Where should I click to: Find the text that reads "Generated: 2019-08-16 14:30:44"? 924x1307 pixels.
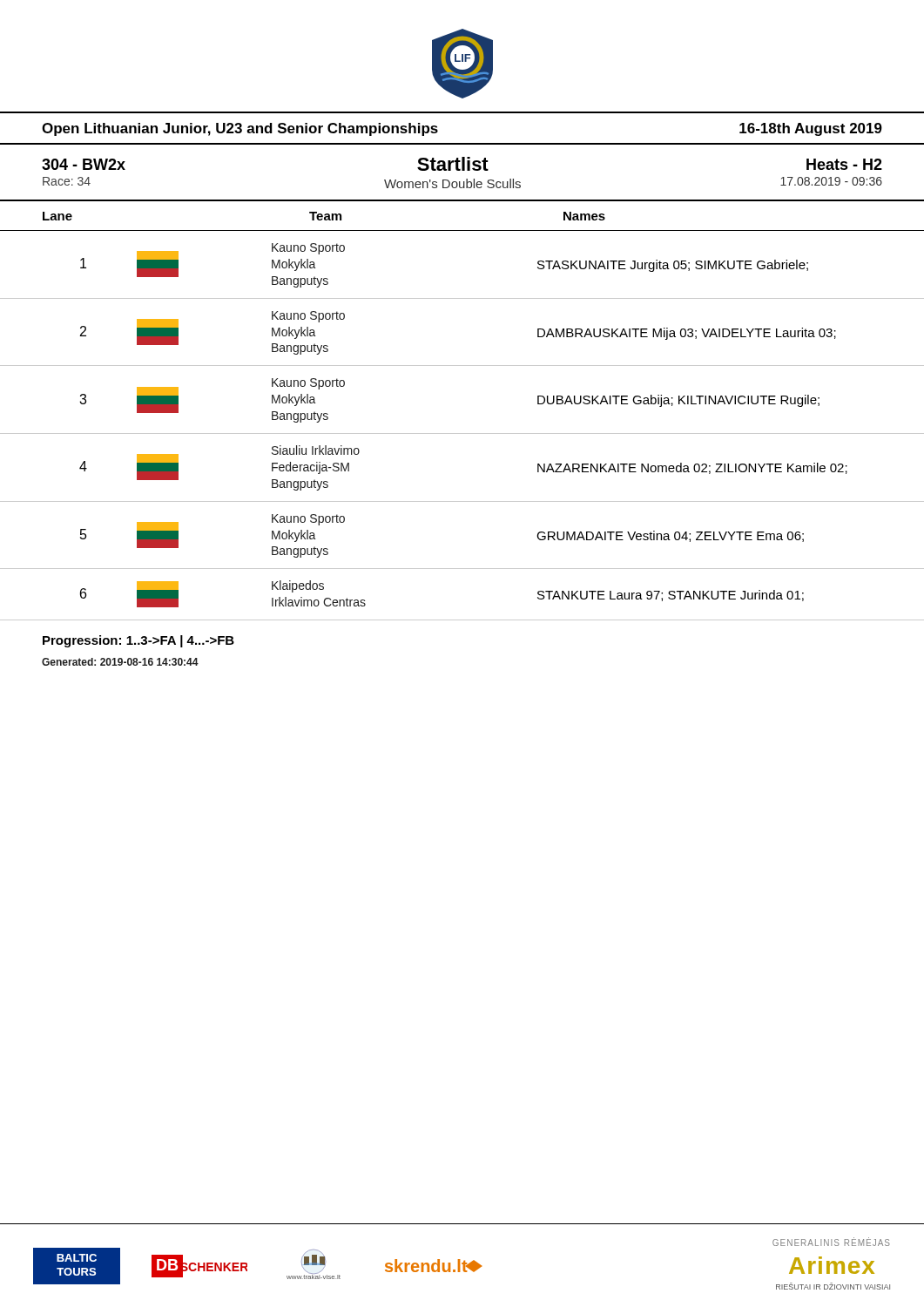click(x=120, y=662)
